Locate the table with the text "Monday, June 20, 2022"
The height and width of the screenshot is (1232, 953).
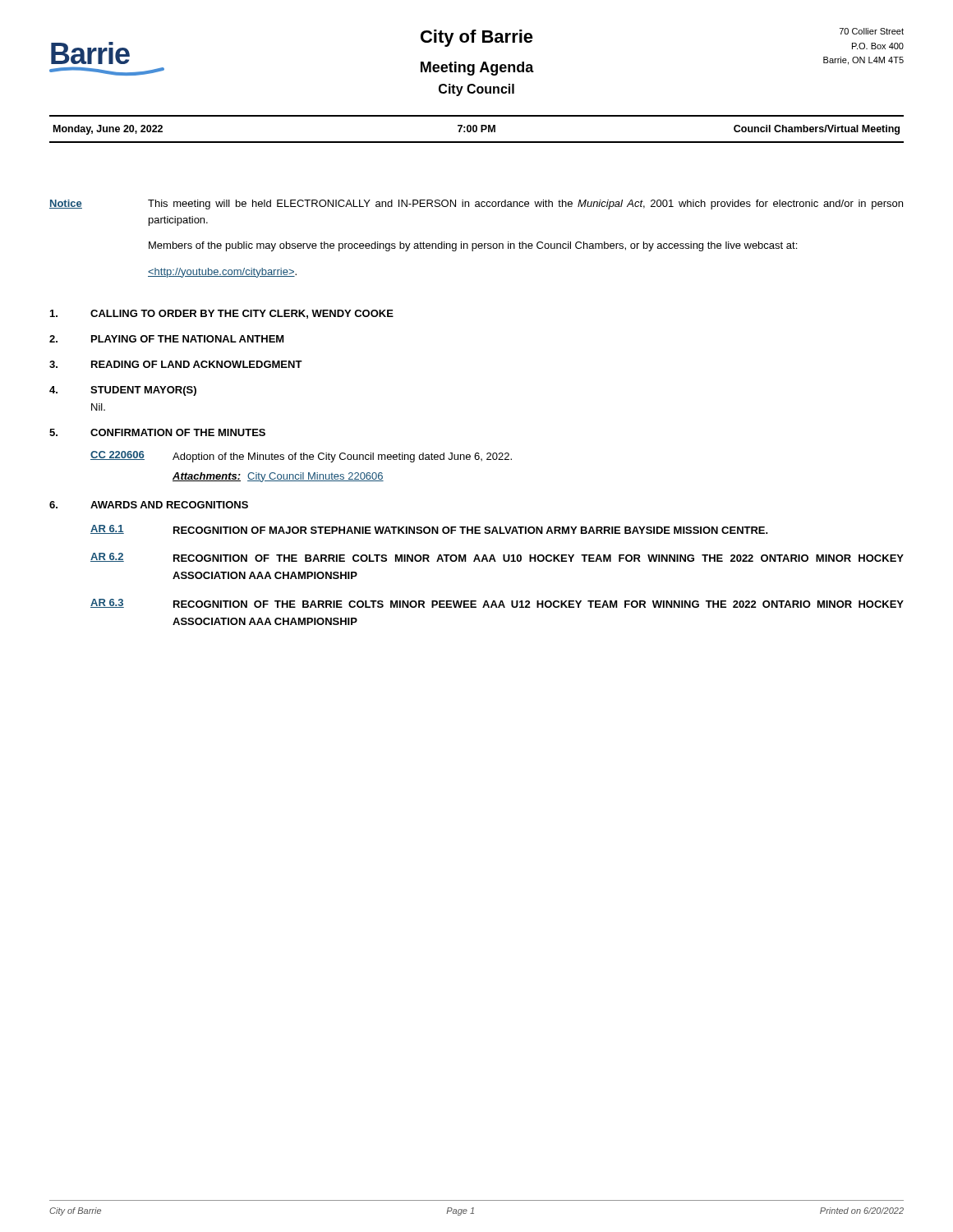point(476,129)
